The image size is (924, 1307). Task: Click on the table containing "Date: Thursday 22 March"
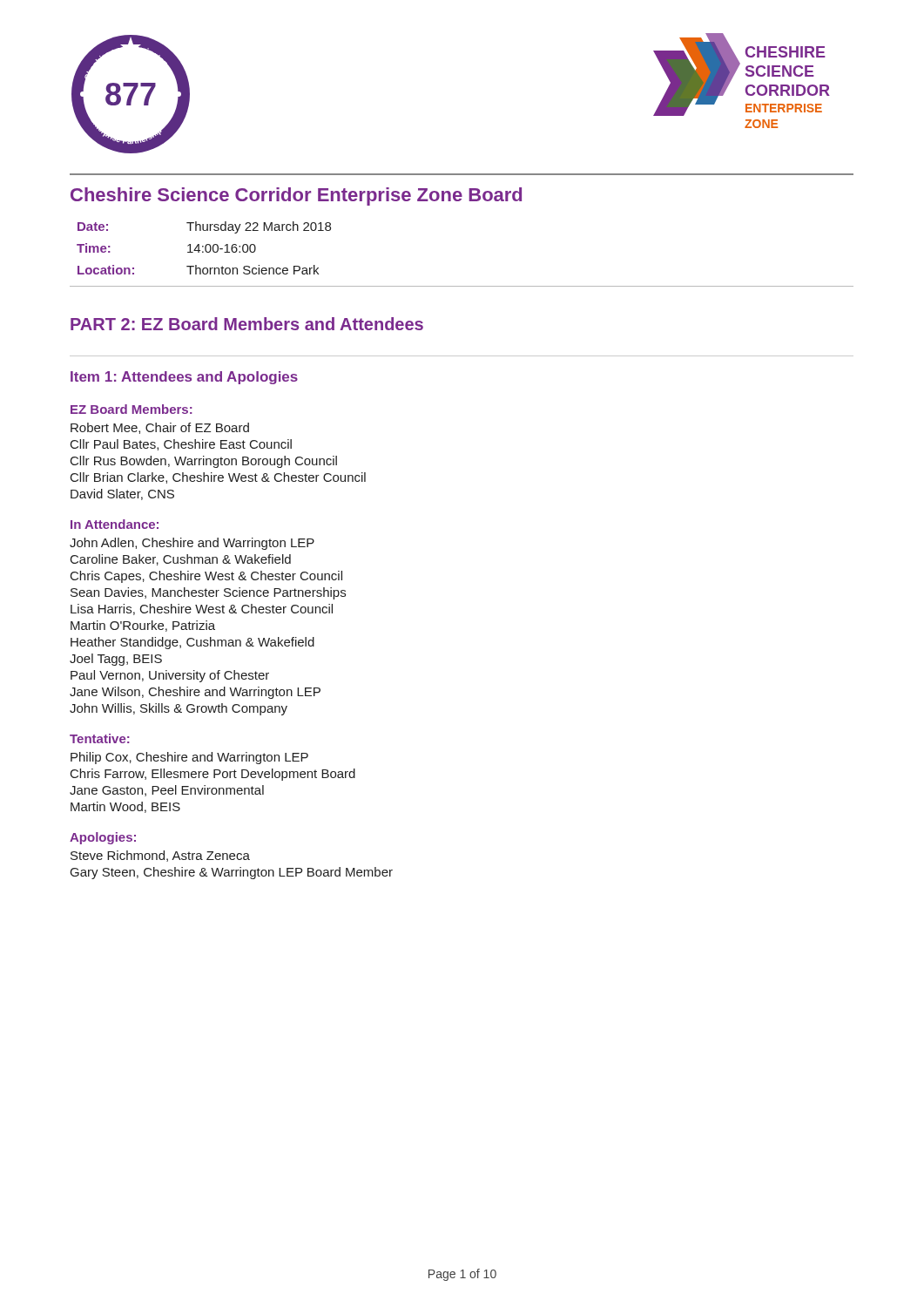(462, 248)
